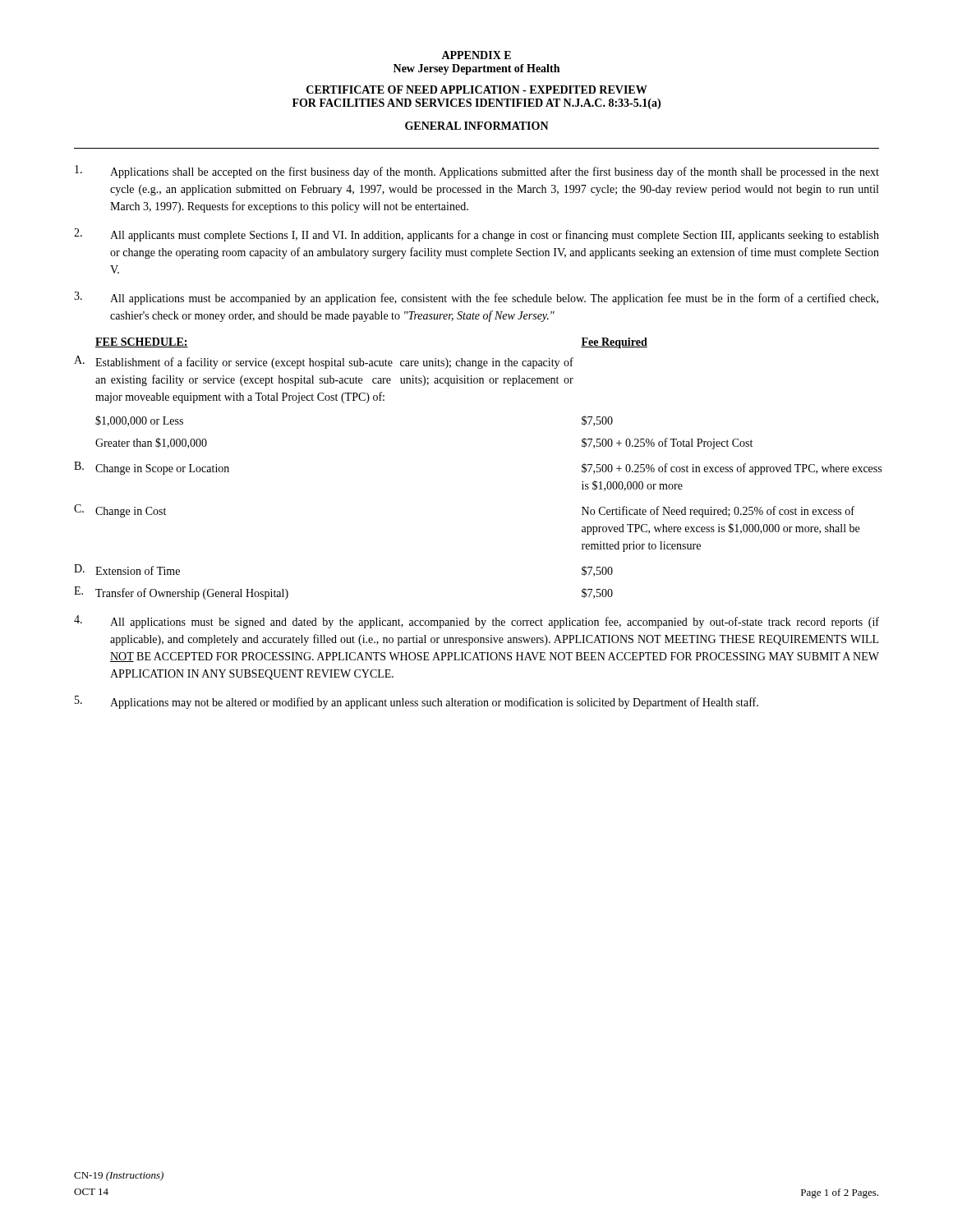
Task: Select the list item with the text "4. All applications"
Action: (476, 648)
